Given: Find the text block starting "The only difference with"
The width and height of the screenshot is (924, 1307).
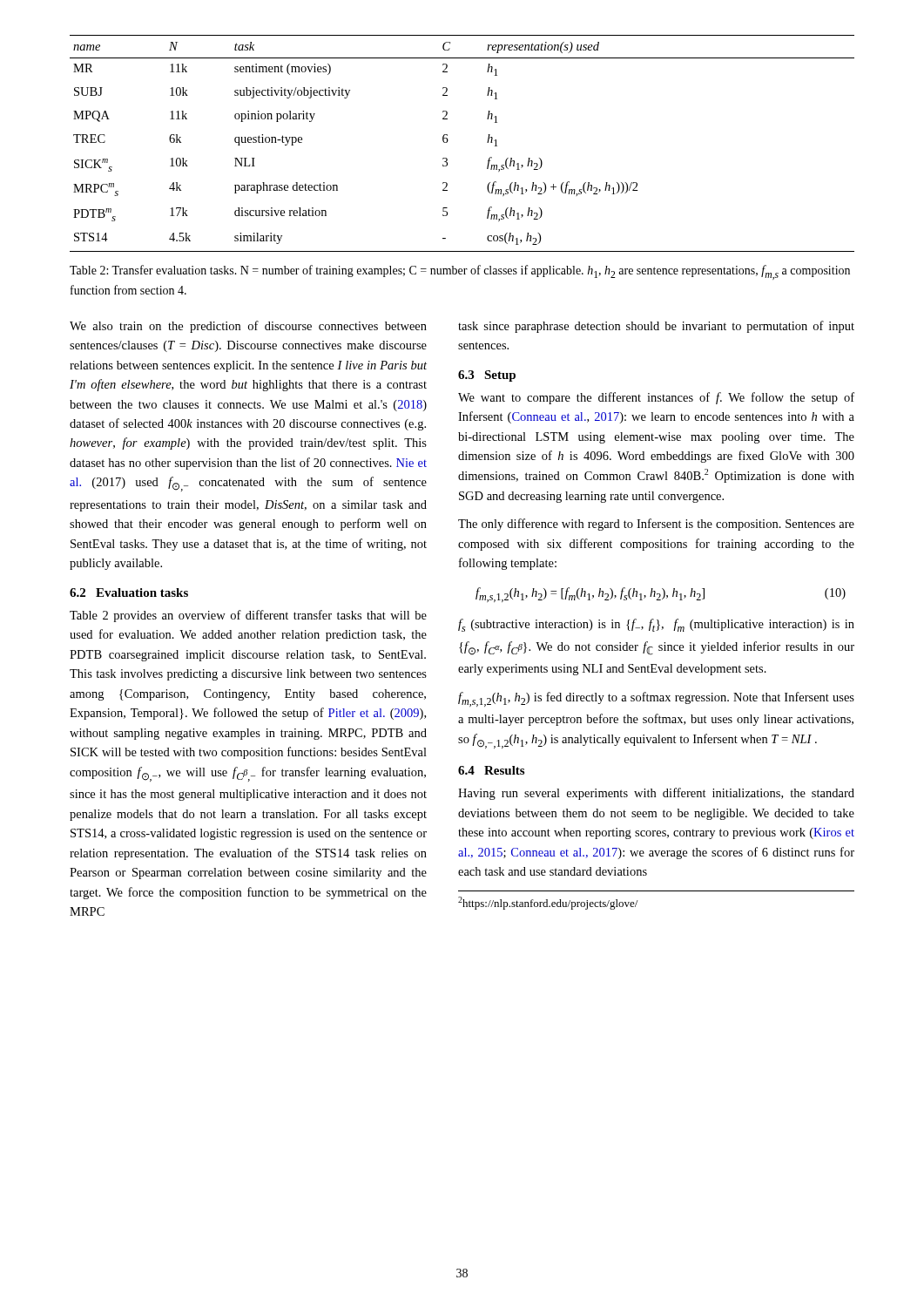Looking at the screenshot, I should tap(656, 543).
